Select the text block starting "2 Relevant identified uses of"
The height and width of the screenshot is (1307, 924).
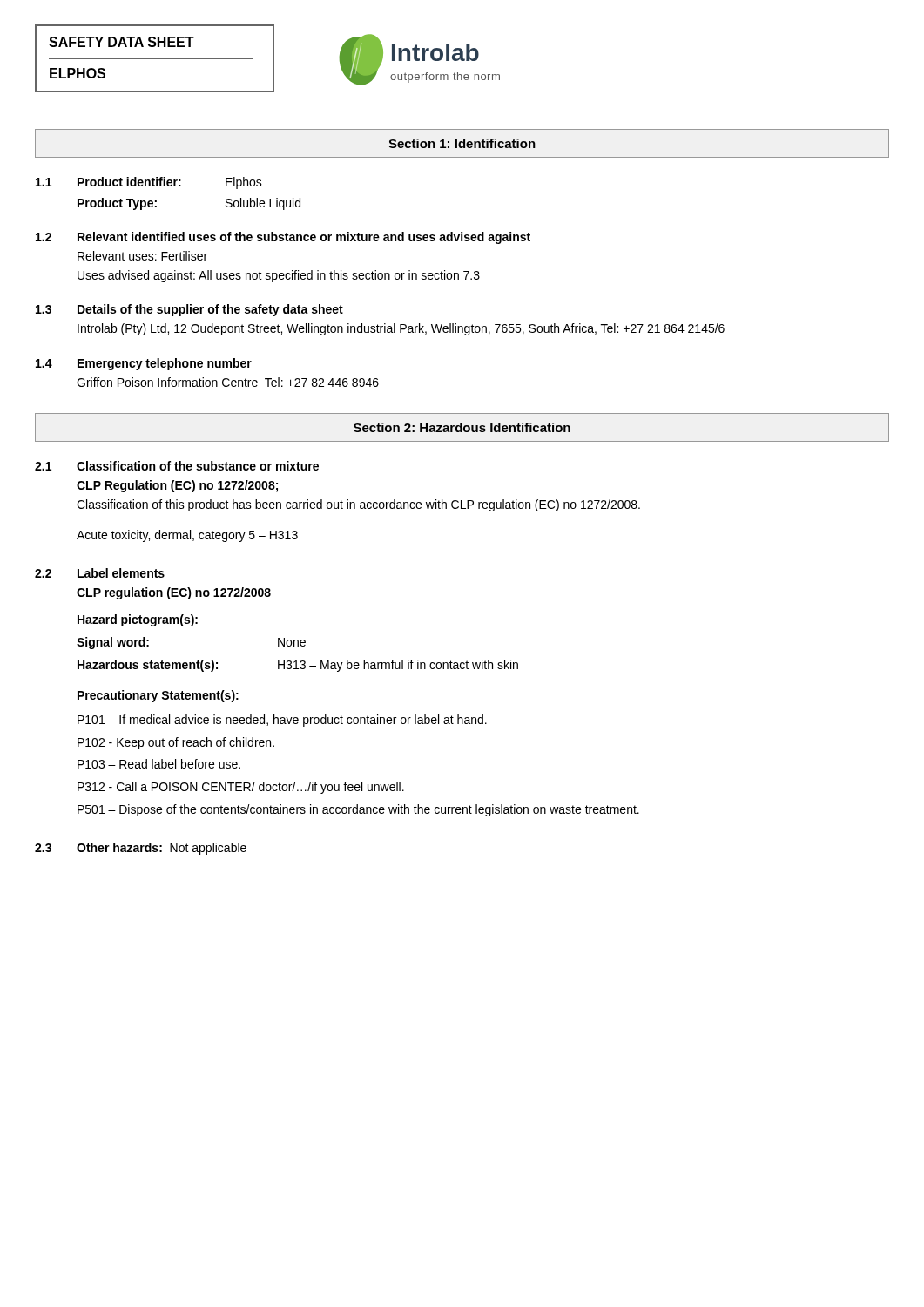click(x=283, y=238)
